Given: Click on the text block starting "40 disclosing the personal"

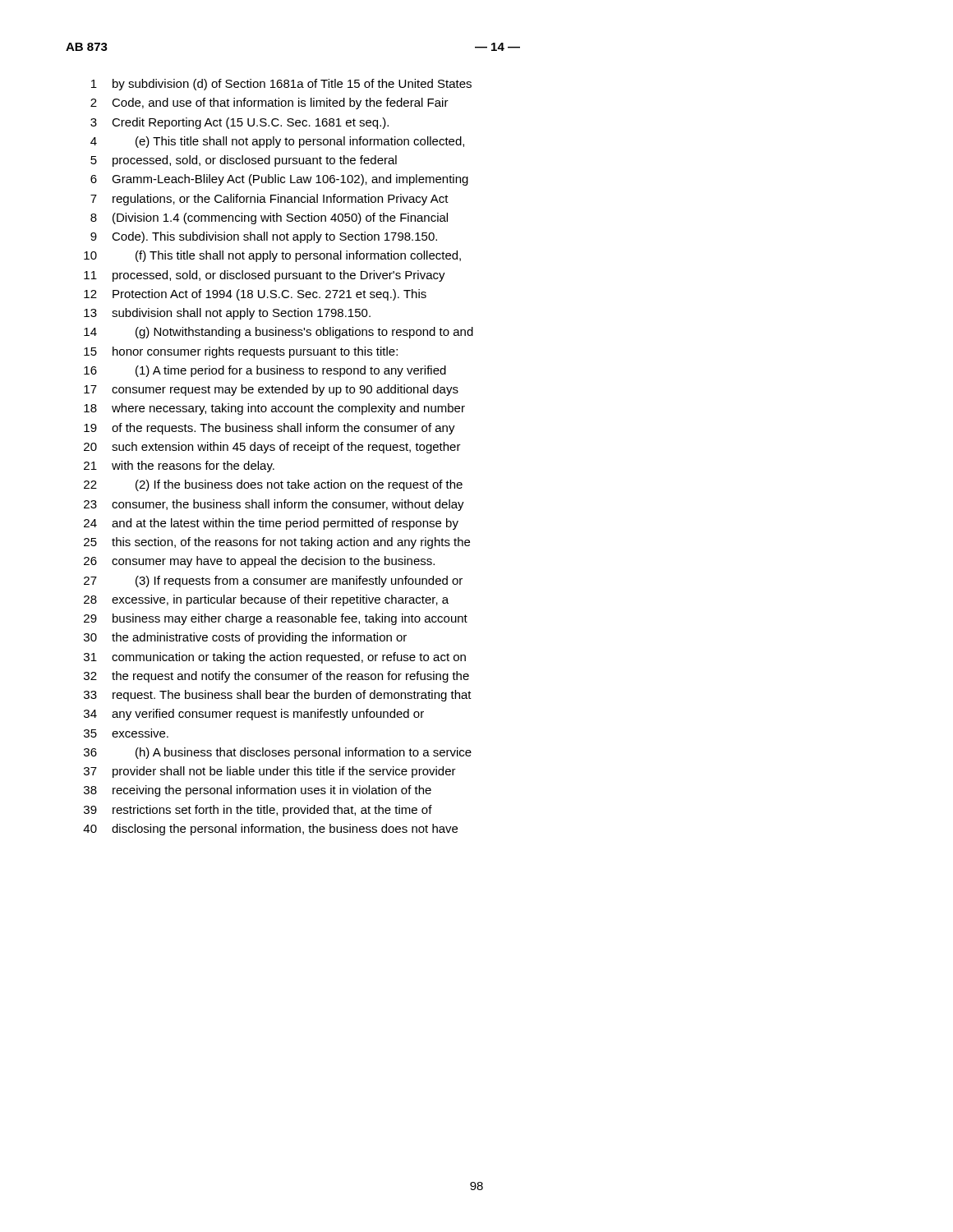Looking at the screenshot, I should click(x=270, y=830).
